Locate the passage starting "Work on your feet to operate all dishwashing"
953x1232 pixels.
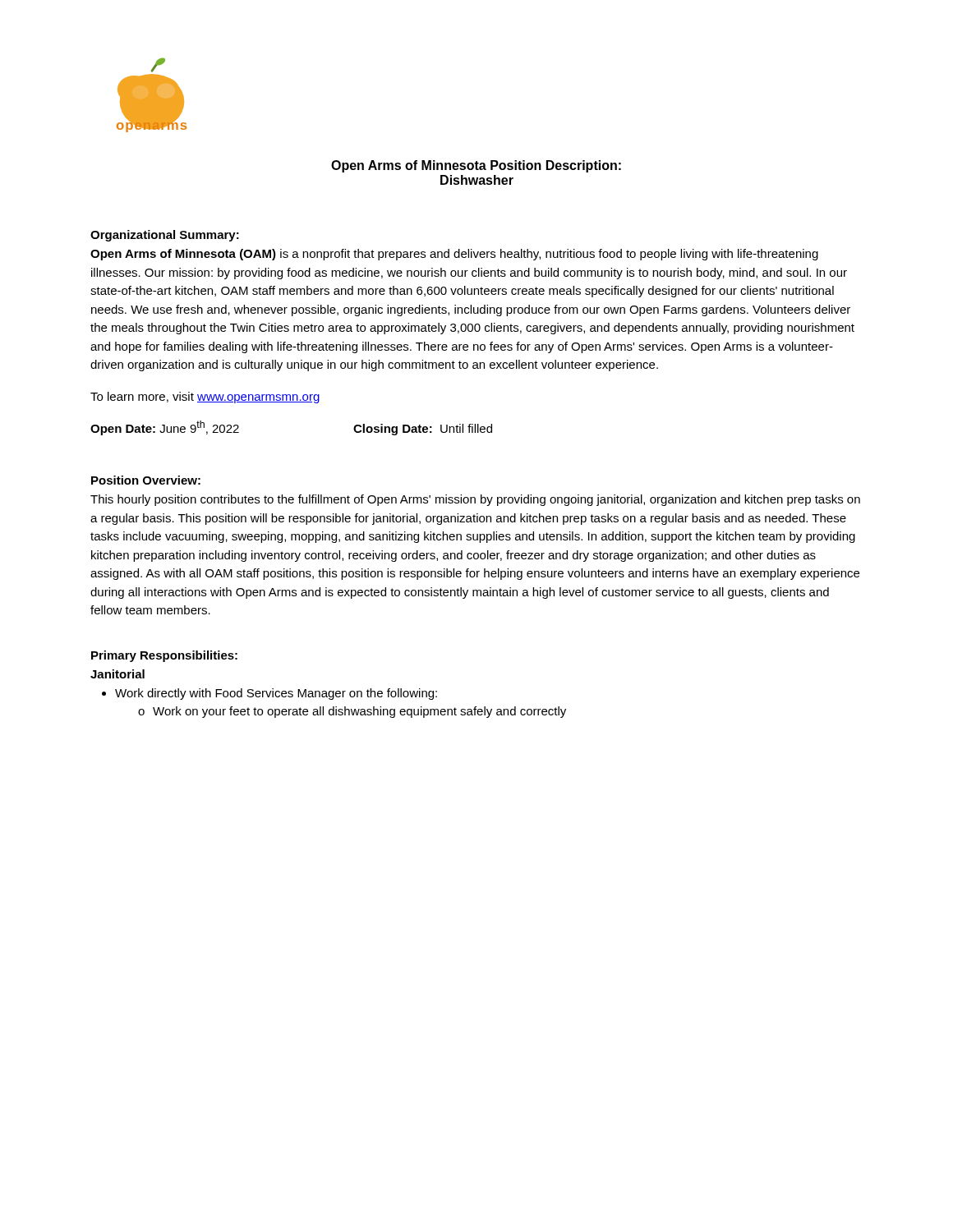coord(500,712)
